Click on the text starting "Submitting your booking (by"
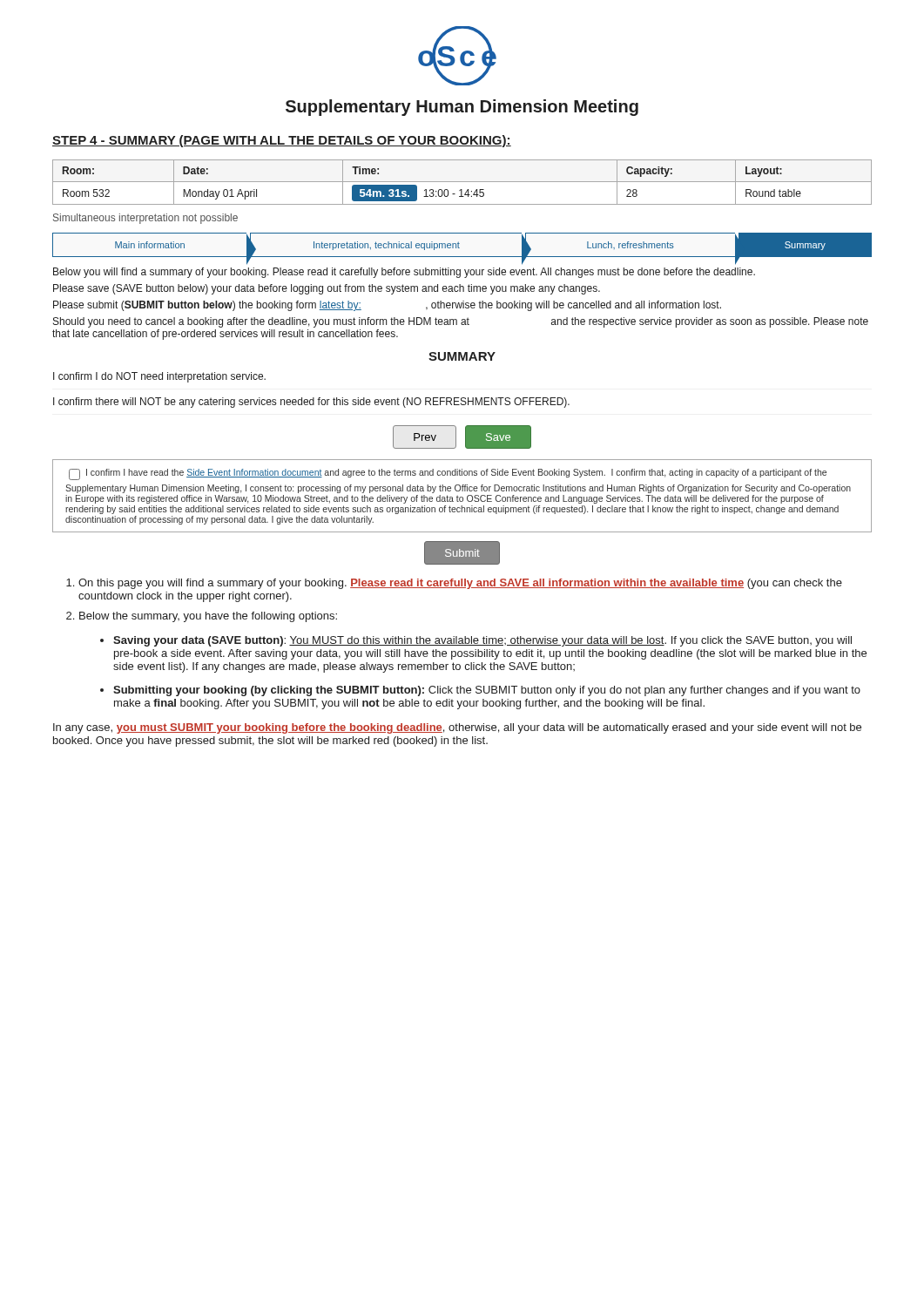The width and height of the screenshot is (924, 1307). pos(487,696)
